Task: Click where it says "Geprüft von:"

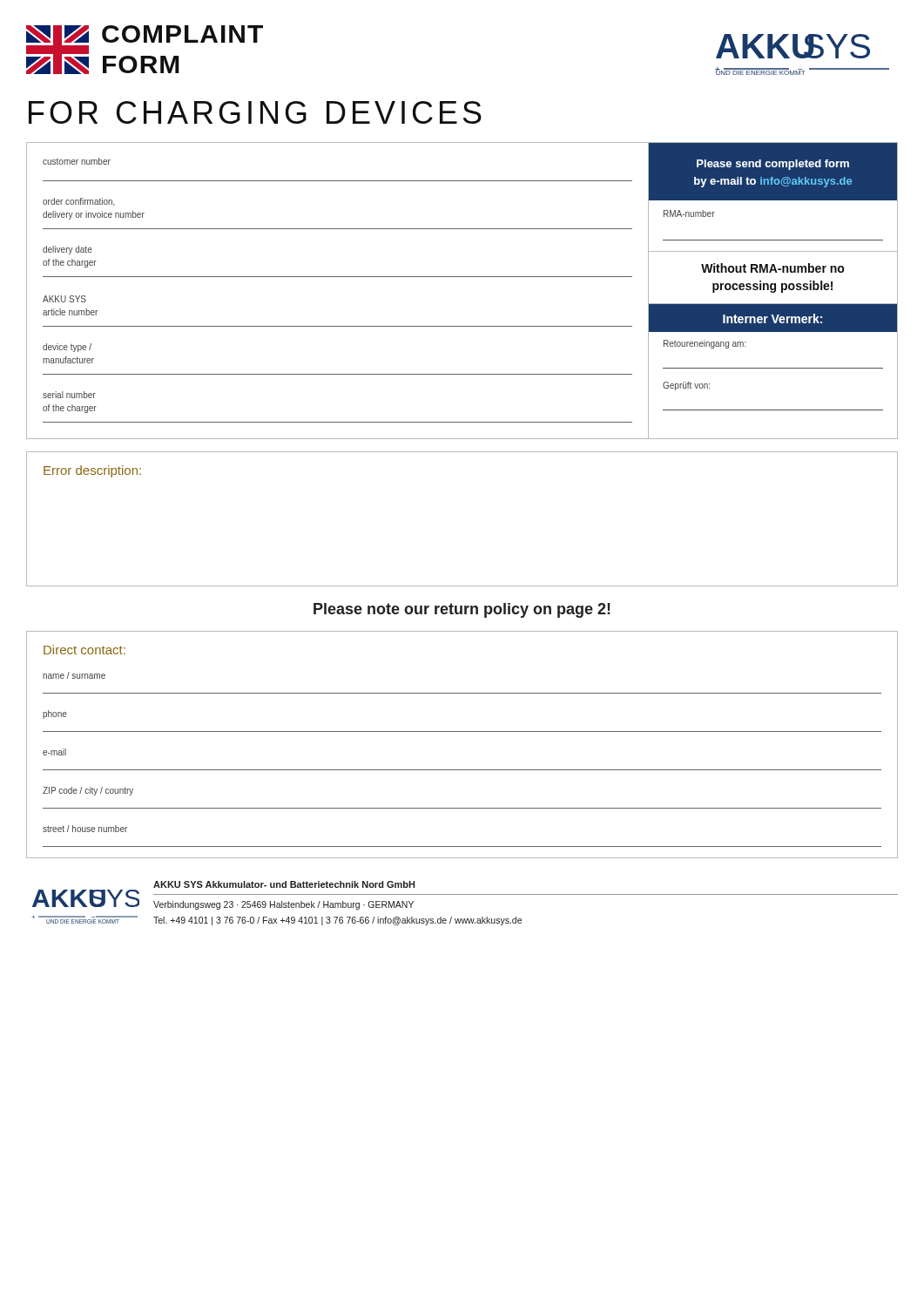Action: 686,386
